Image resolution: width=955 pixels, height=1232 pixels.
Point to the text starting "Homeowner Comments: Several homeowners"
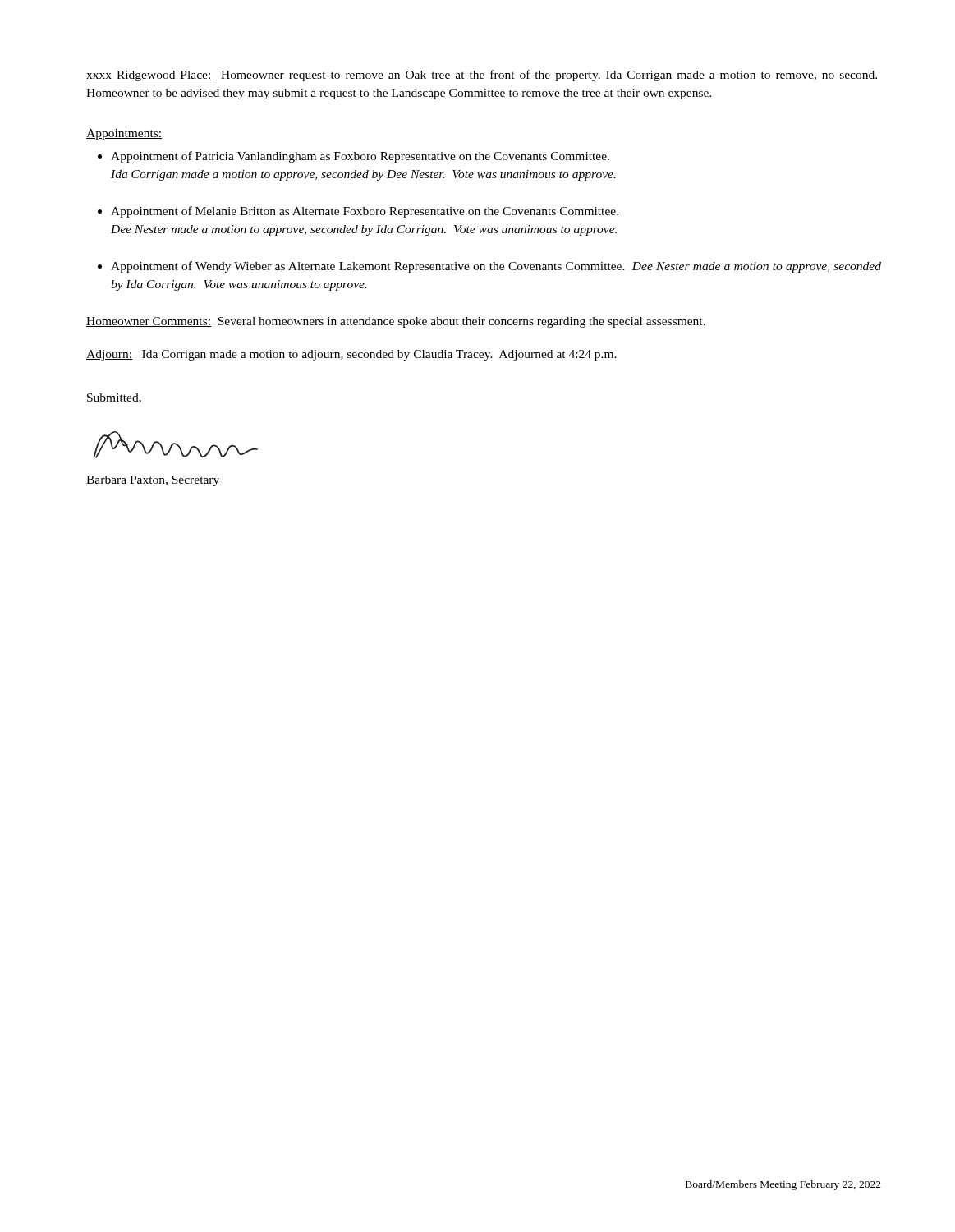coord(396,321)
